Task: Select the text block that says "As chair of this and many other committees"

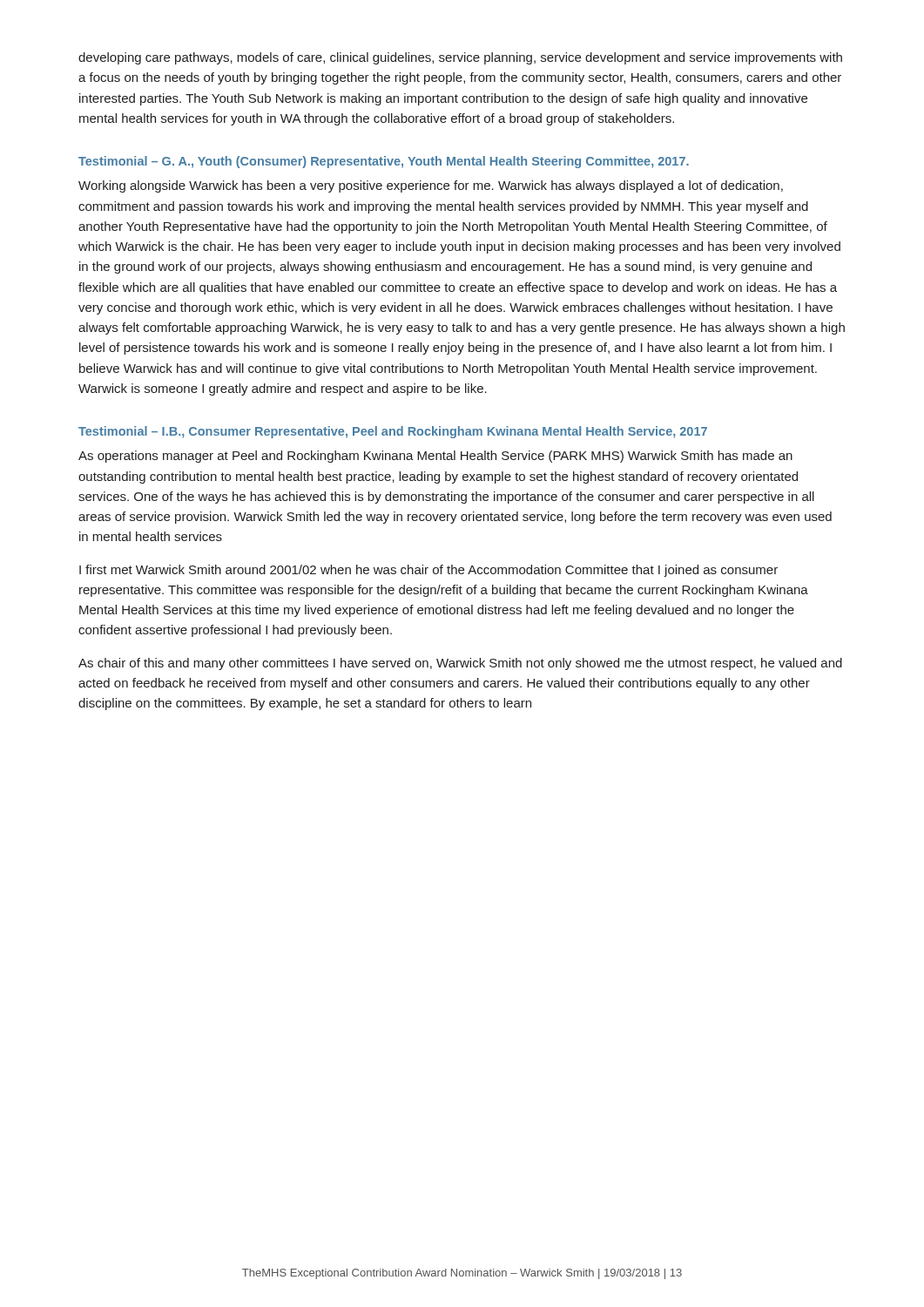Action: 460,683
